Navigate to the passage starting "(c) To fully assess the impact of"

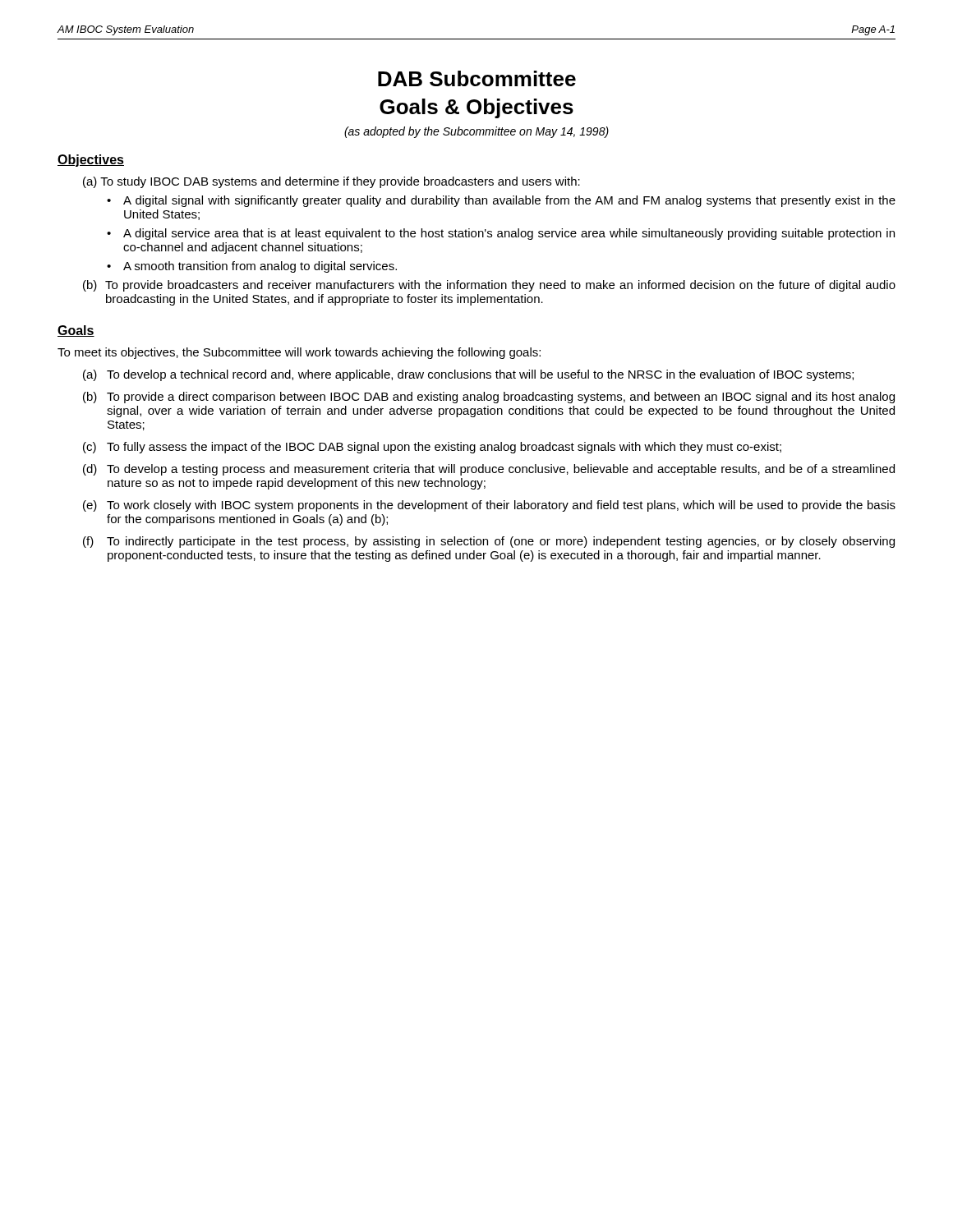point(489,446)
